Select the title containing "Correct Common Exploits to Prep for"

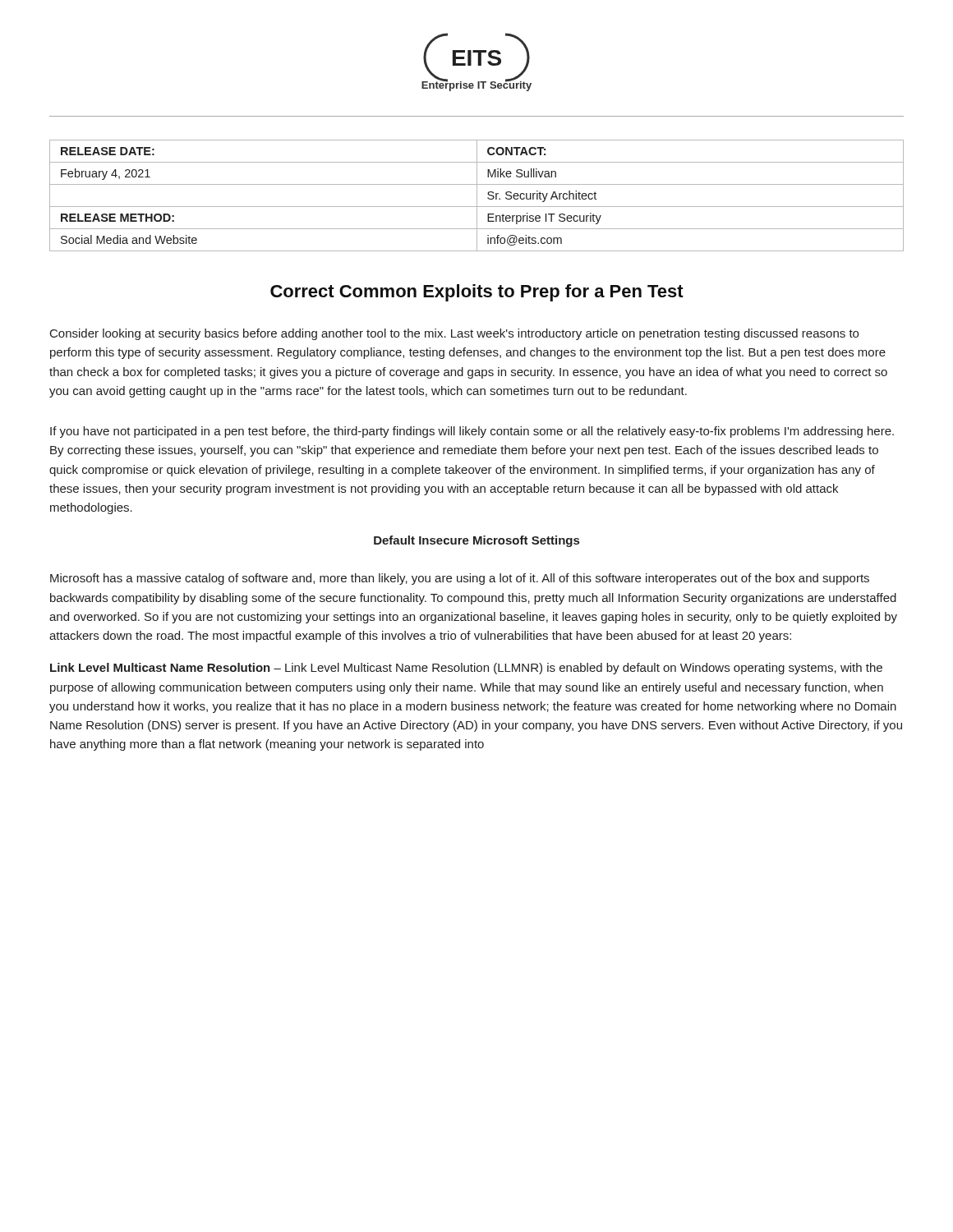(x=476, y=292)
